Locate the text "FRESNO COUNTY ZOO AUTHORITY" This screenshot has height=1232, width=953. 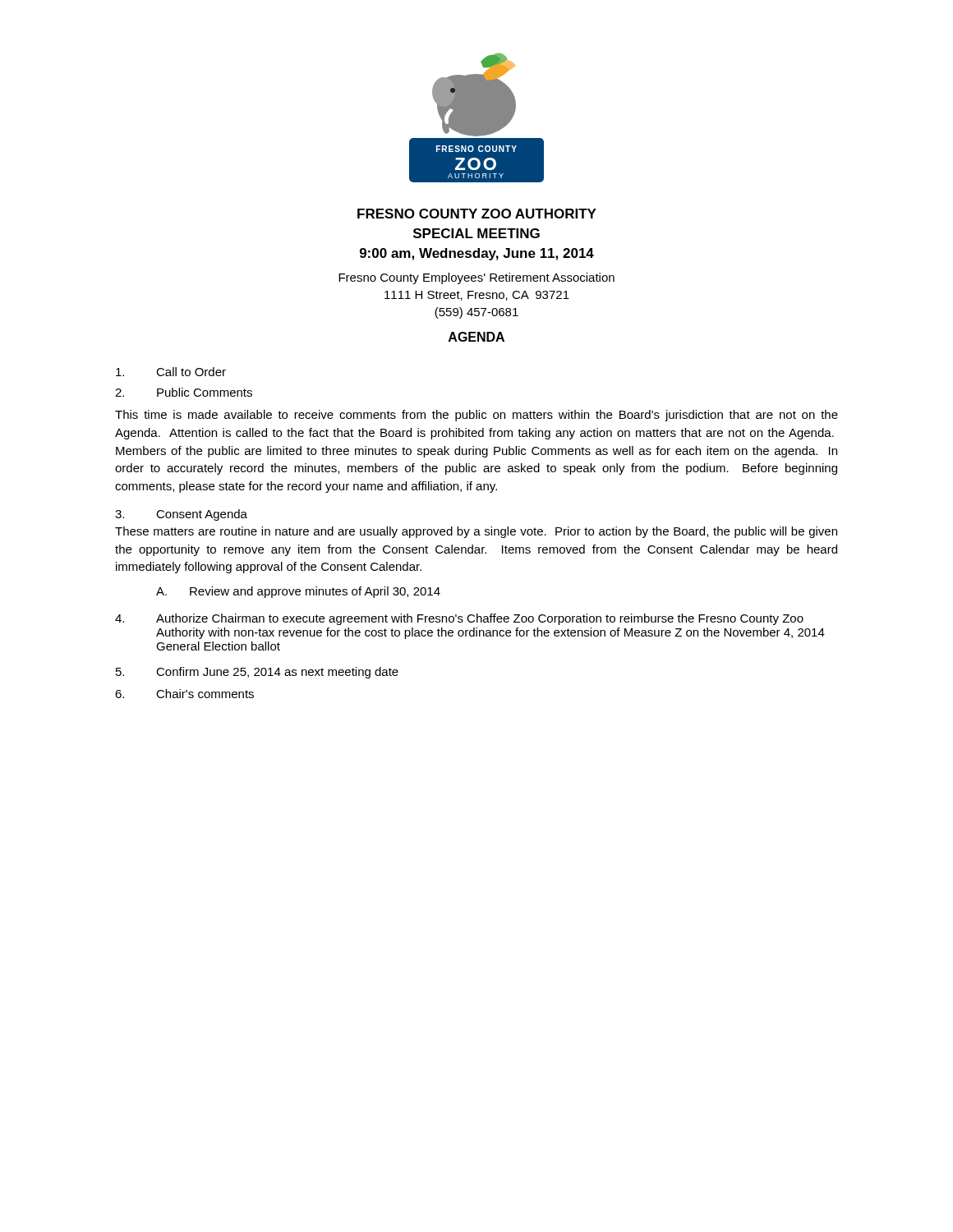tap(476, 214)
